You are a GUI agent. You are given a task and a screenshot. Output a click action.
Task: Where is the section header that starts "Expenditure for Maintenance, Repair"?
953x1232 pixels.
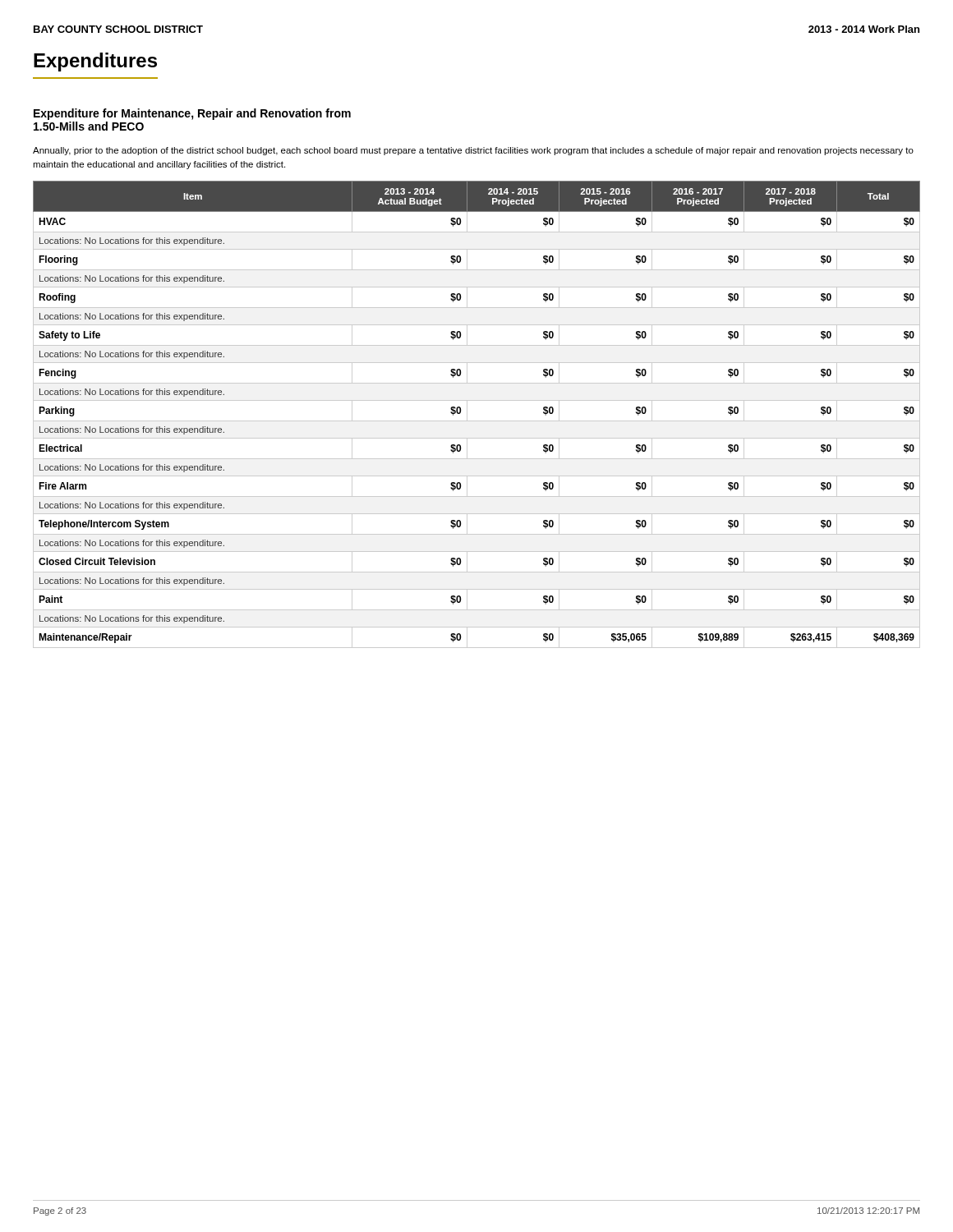coord(192,120)
